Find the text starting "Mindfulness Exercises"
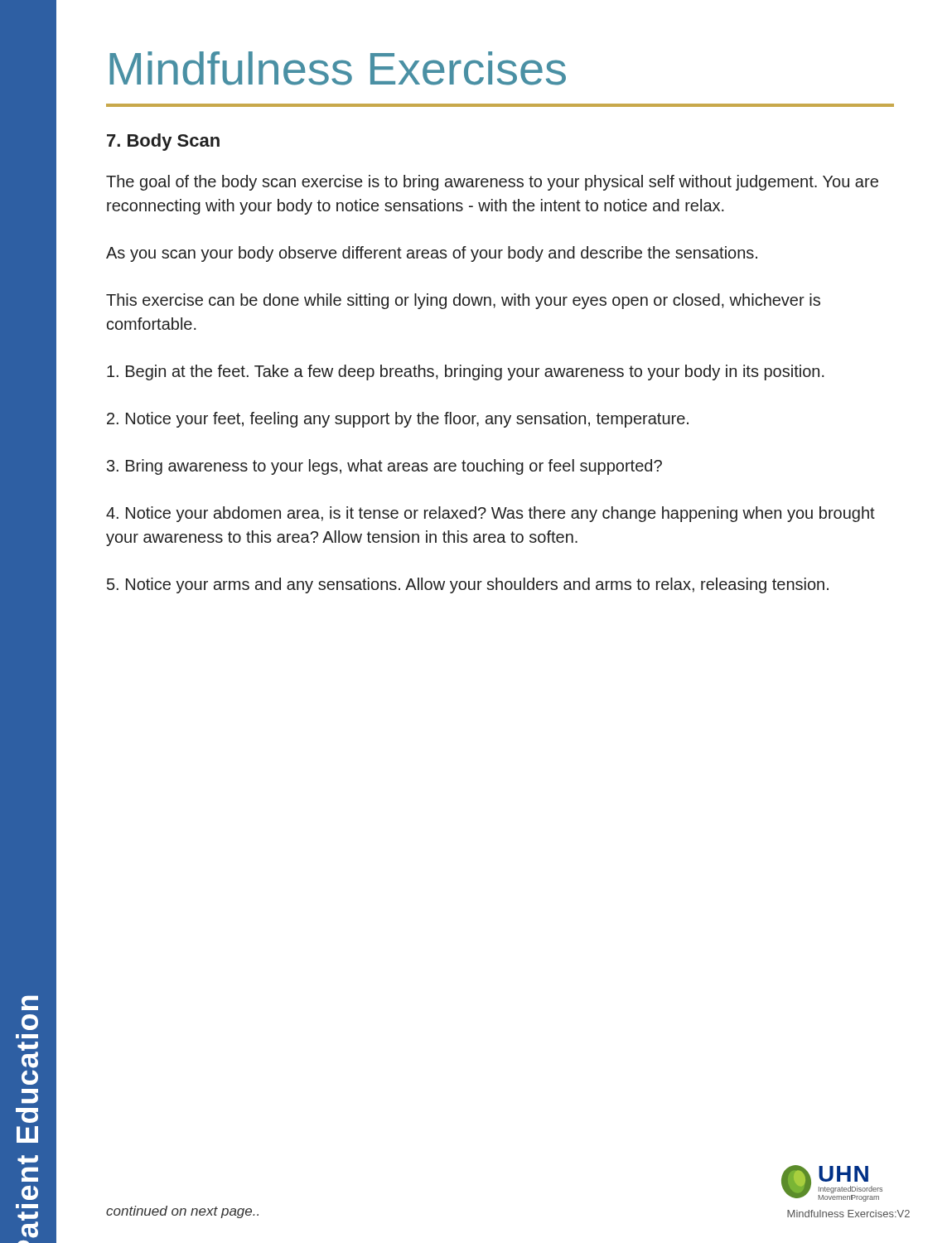Screen dimensions: 1243x952 pyautogui.click(x=500, y=70)
